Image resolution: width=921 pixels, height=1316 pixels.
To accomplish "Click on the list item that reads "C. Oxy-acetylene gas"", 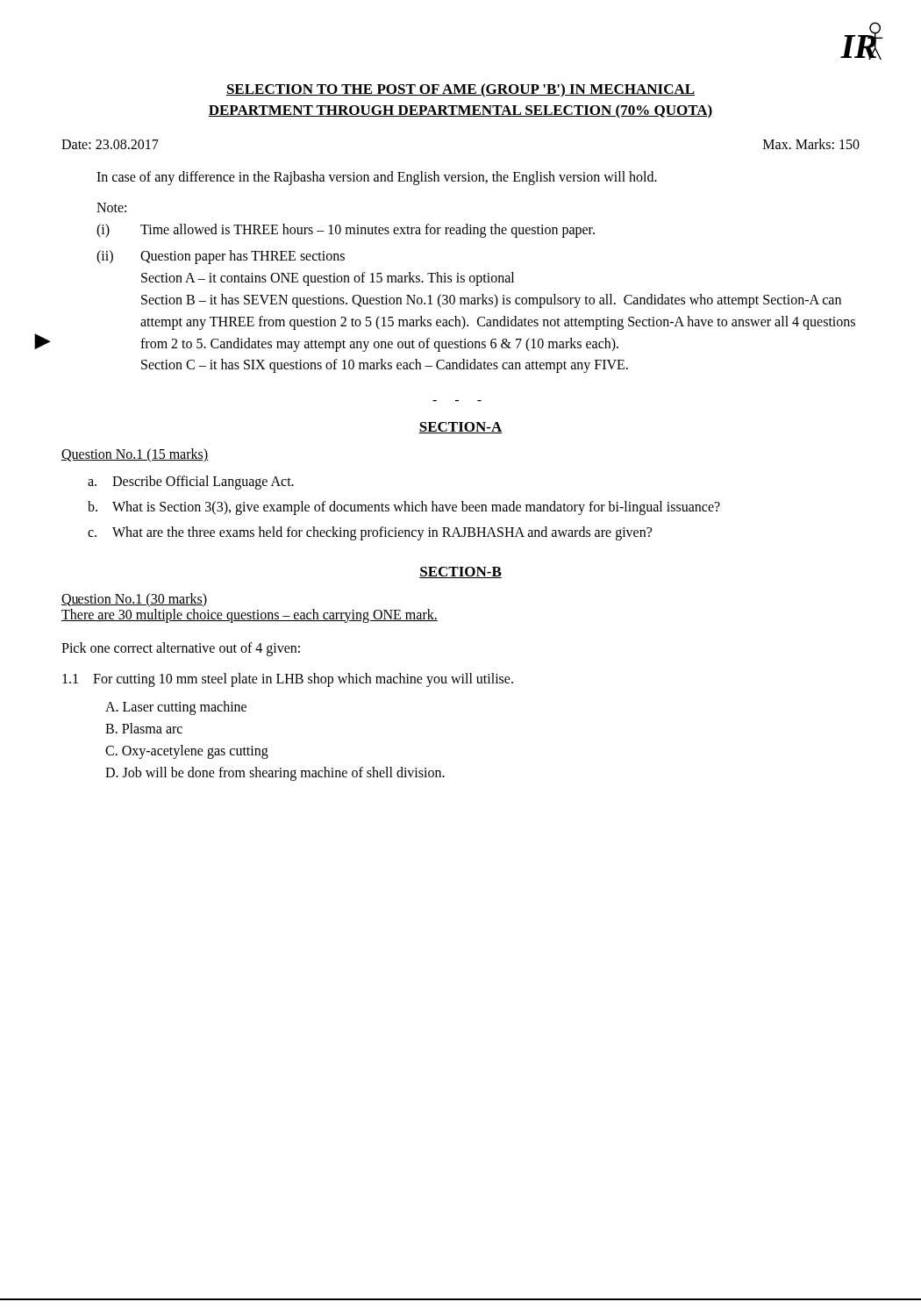I will tap(187, 751).
